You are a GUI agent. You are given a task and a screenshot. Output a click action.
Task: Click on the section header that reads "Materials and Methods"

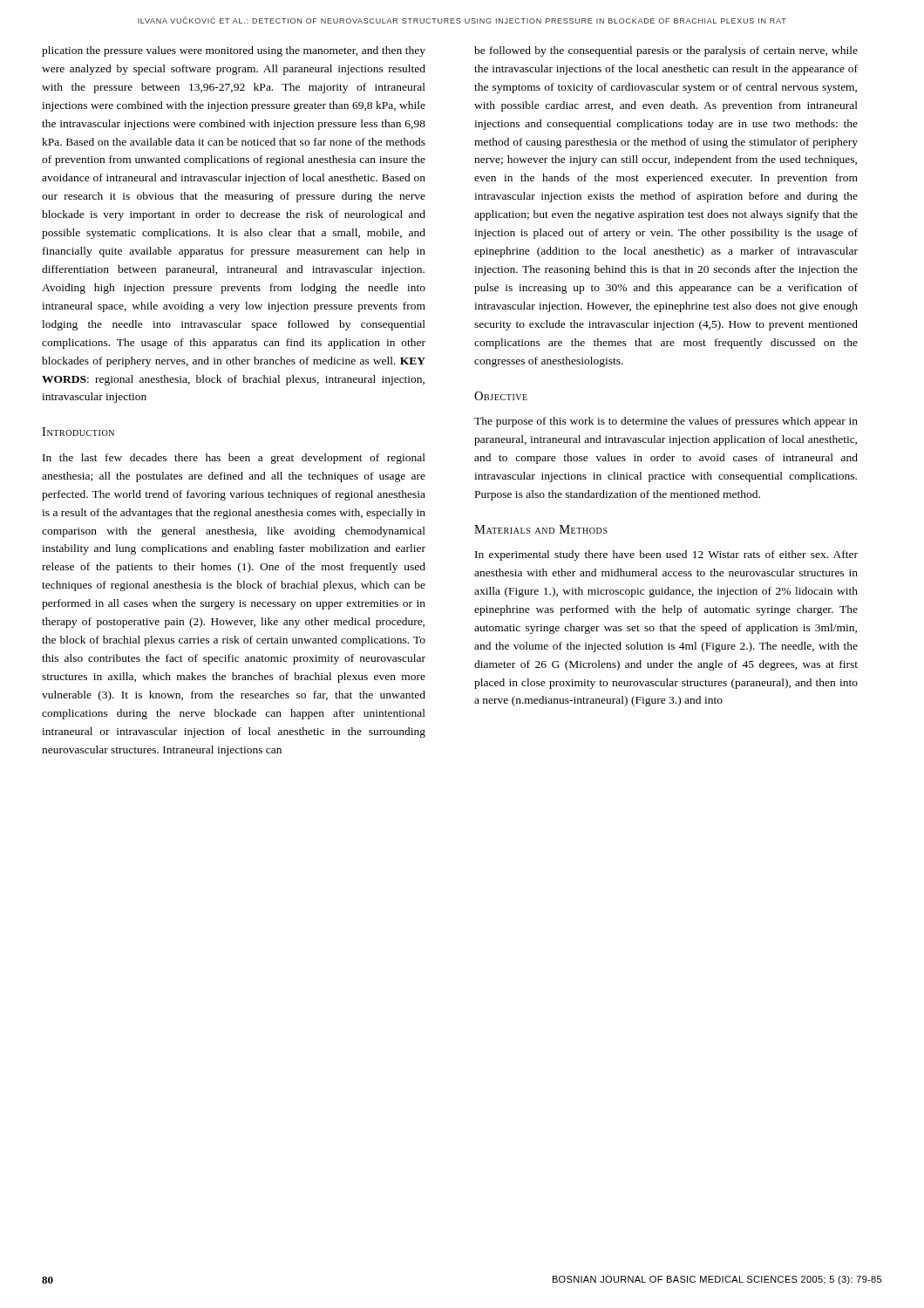541,529
